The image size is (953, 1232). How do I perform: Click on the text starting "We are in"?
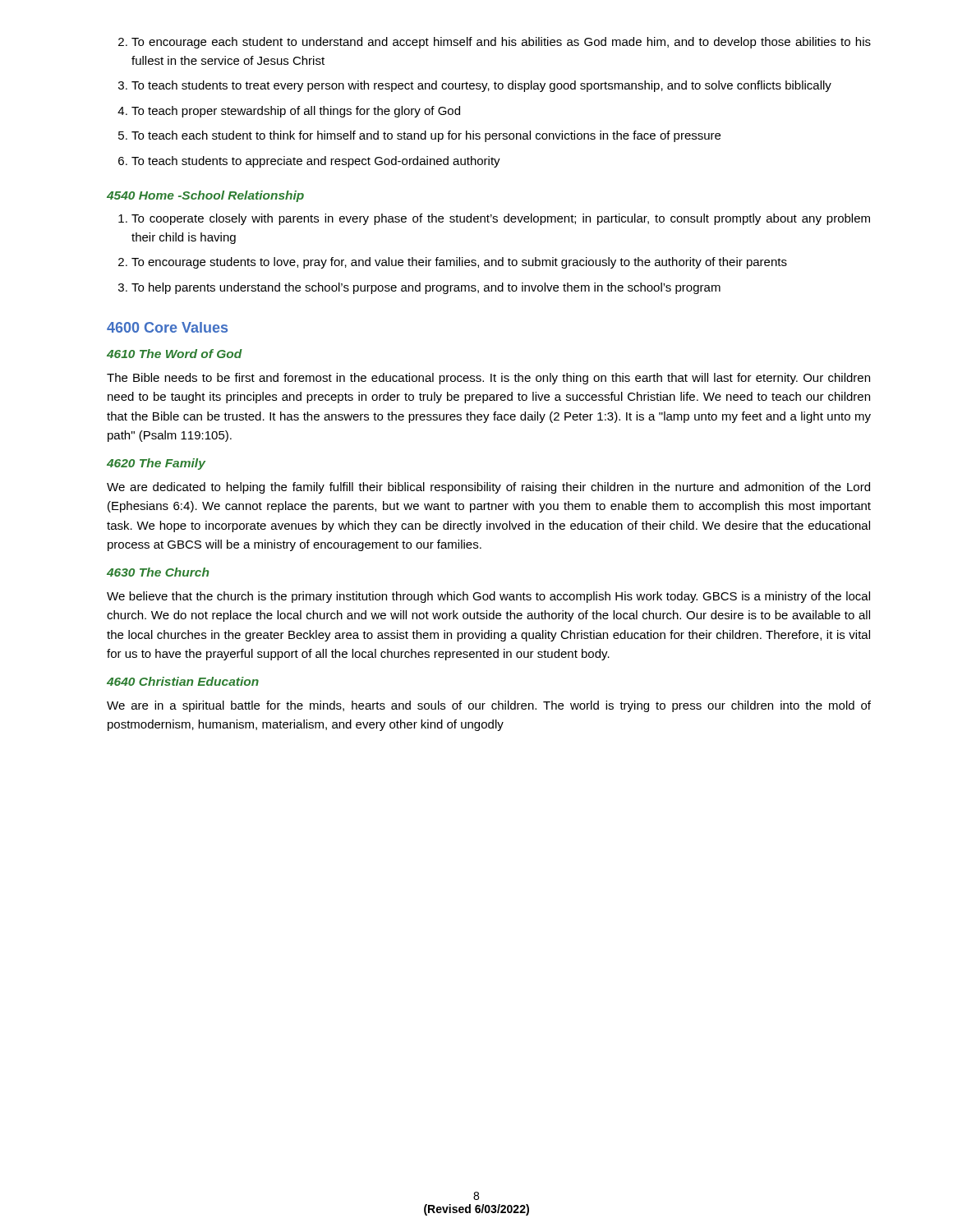pos(489,715)
